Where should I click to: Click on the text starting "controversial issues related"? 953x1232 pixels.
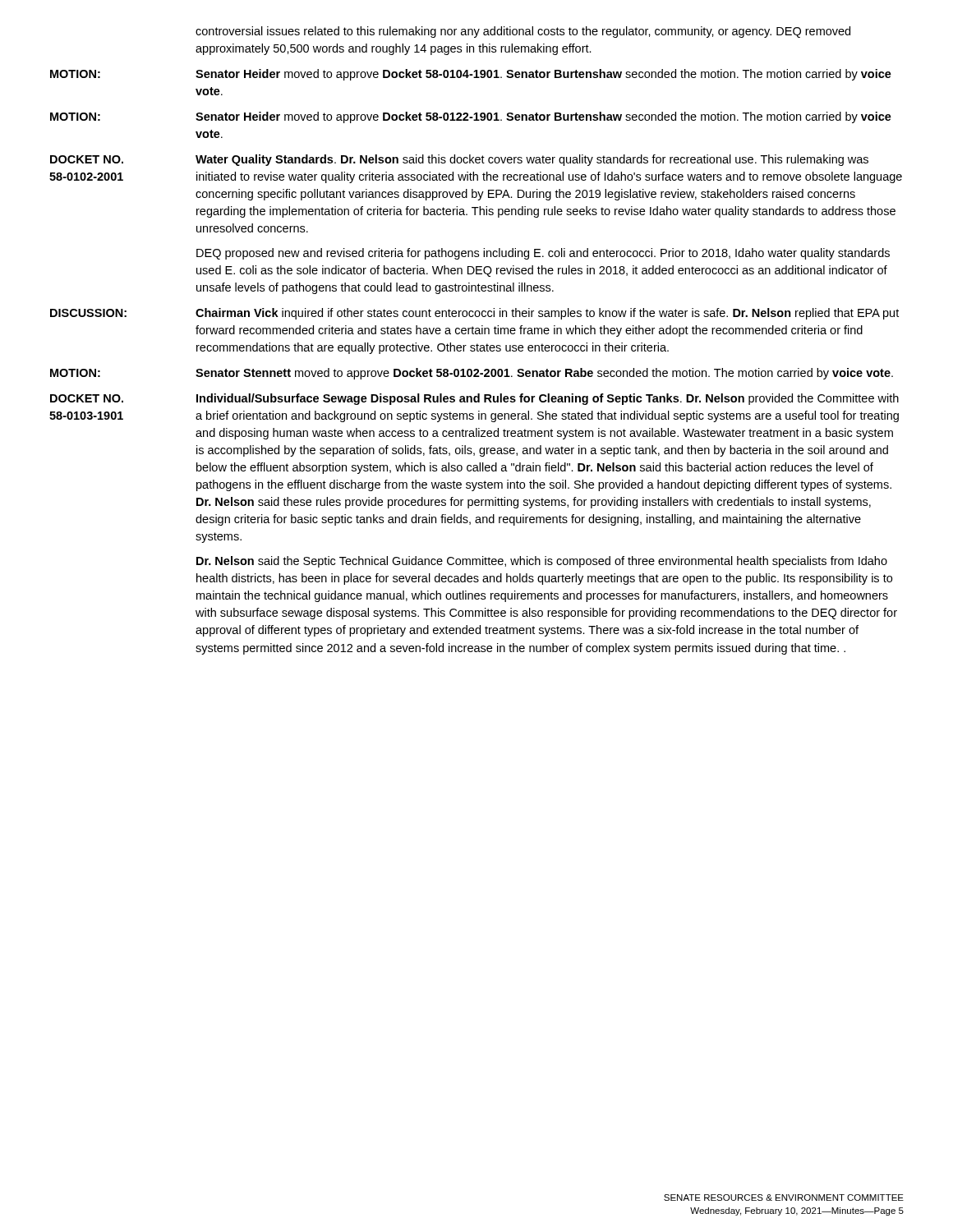(x=550, y=40)
